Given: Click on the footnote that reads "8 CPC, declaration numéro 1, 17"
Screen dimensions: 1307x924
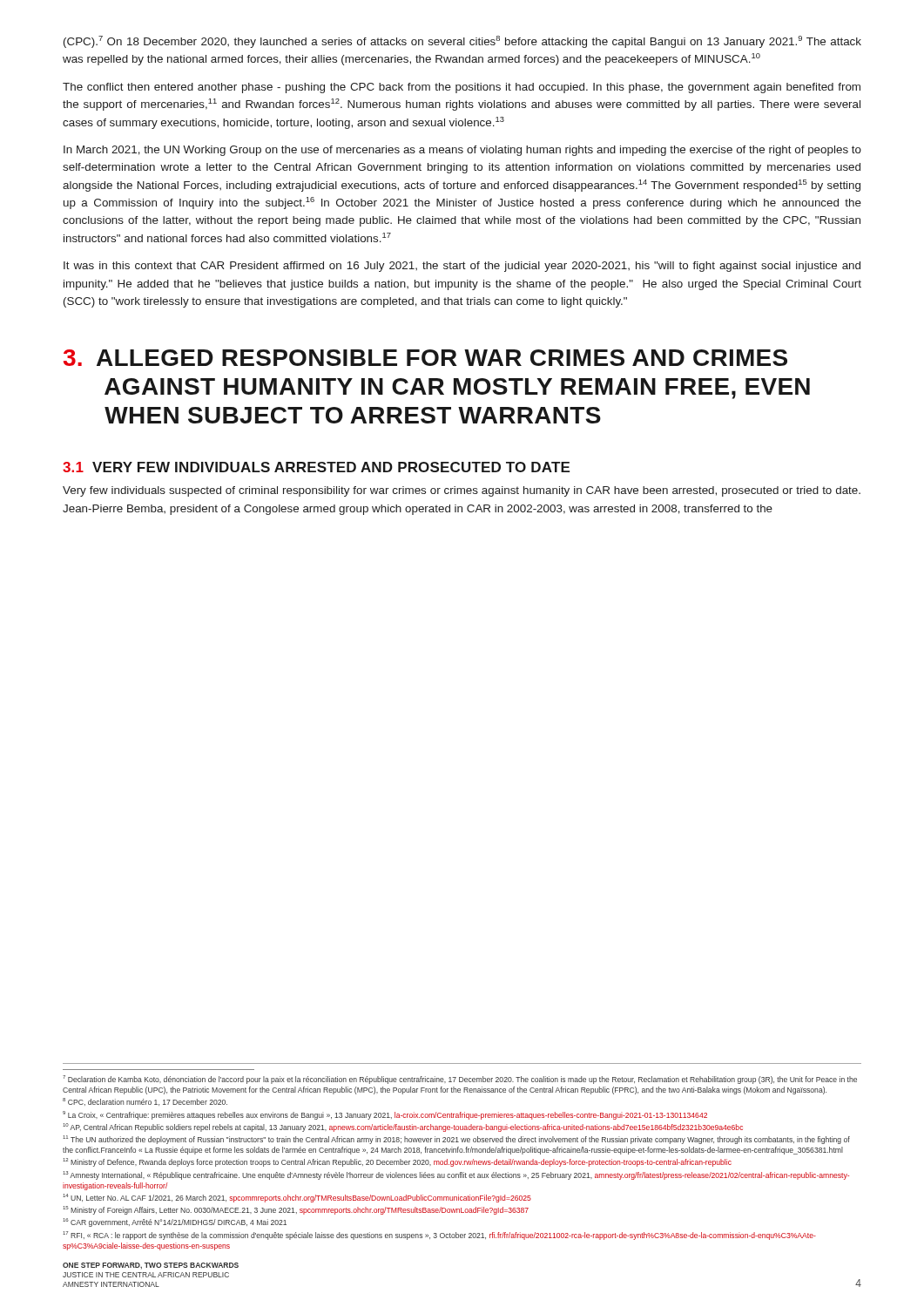Looking at the screenshot, I should [145, 1102].
